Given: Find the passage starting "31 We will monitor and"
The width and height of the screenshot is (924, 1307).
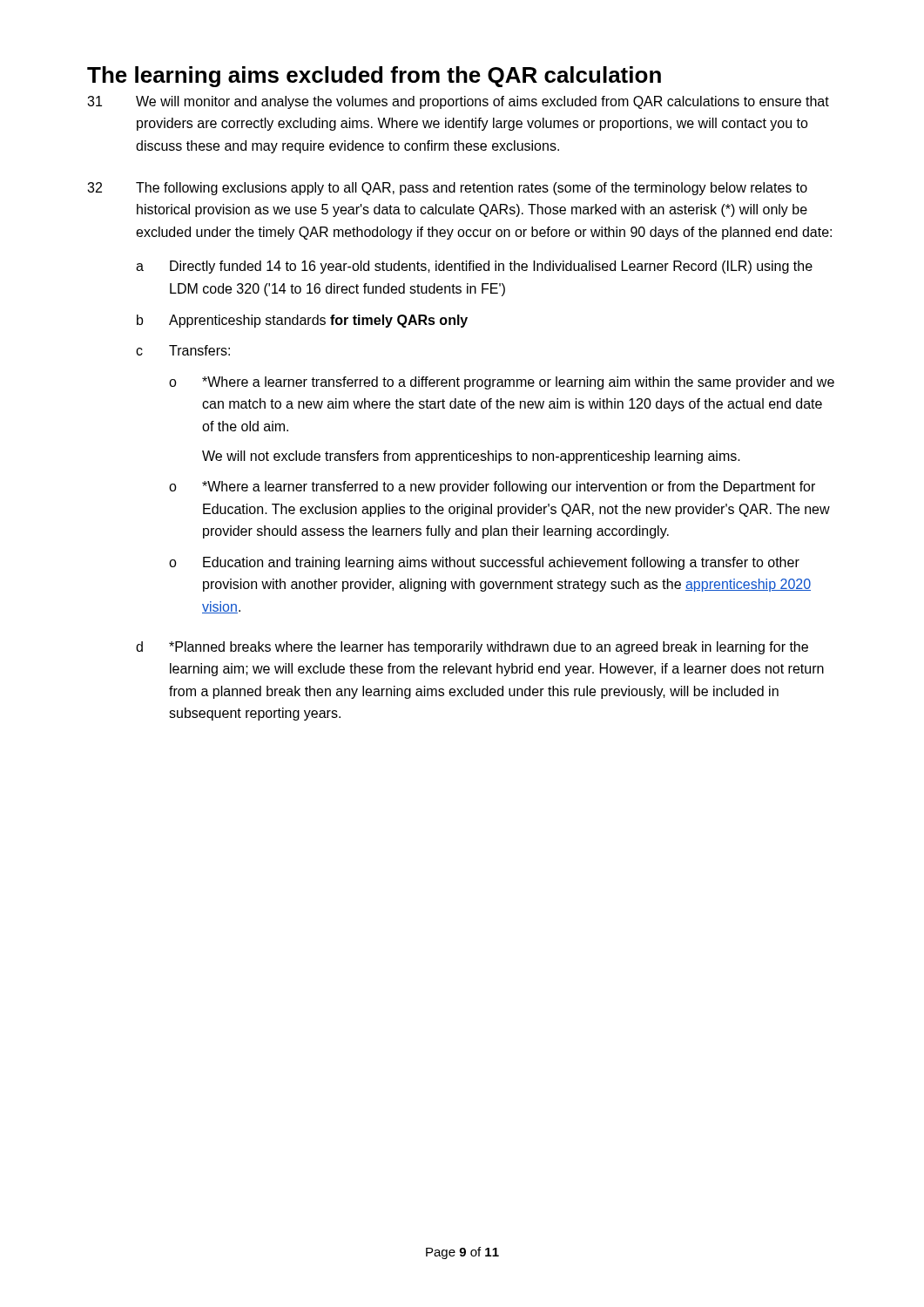Looking at the screenshot, I should (x=462, y=124).
